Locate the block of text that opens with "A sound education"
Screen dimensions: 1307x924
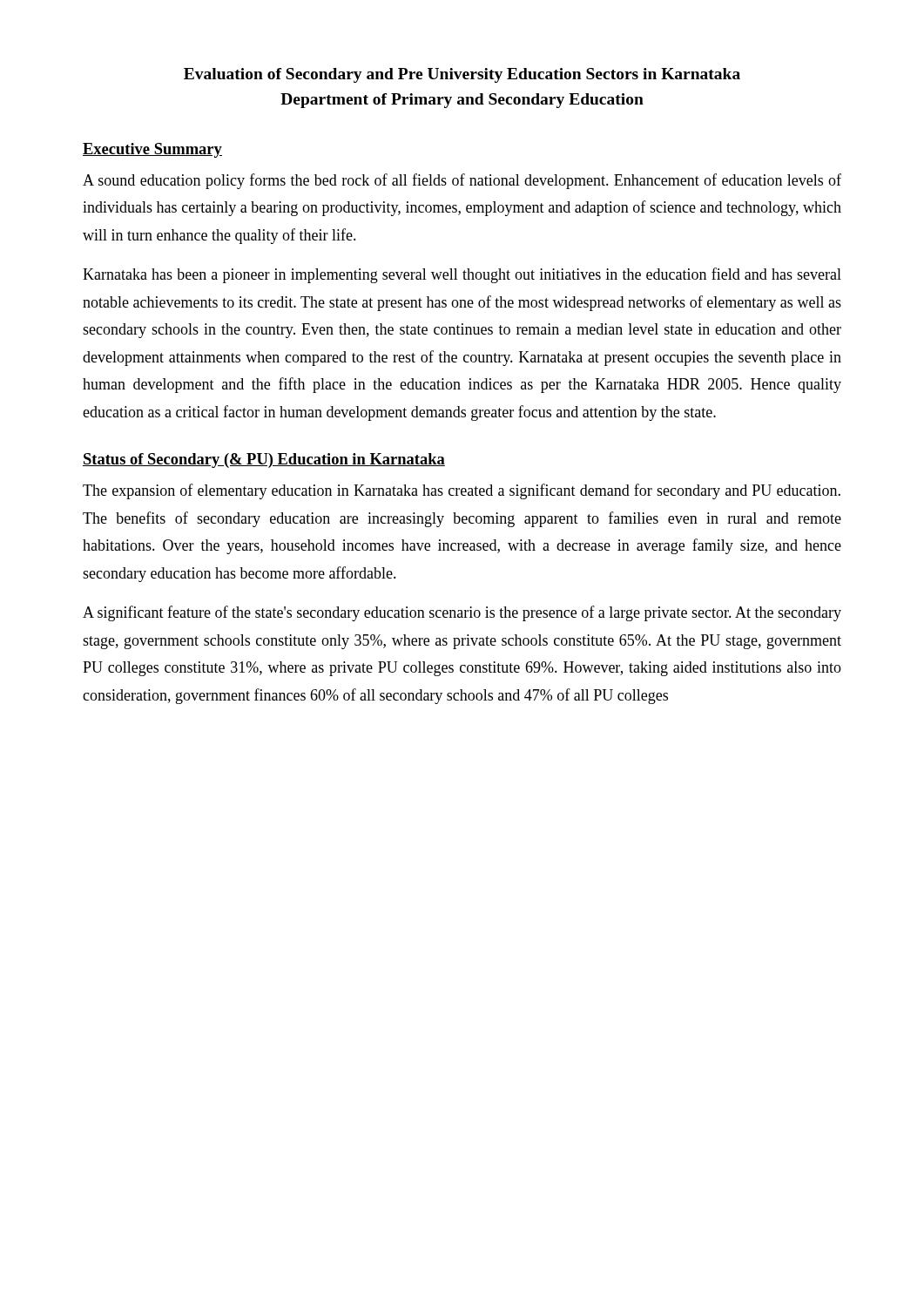[x=462, y=207]
